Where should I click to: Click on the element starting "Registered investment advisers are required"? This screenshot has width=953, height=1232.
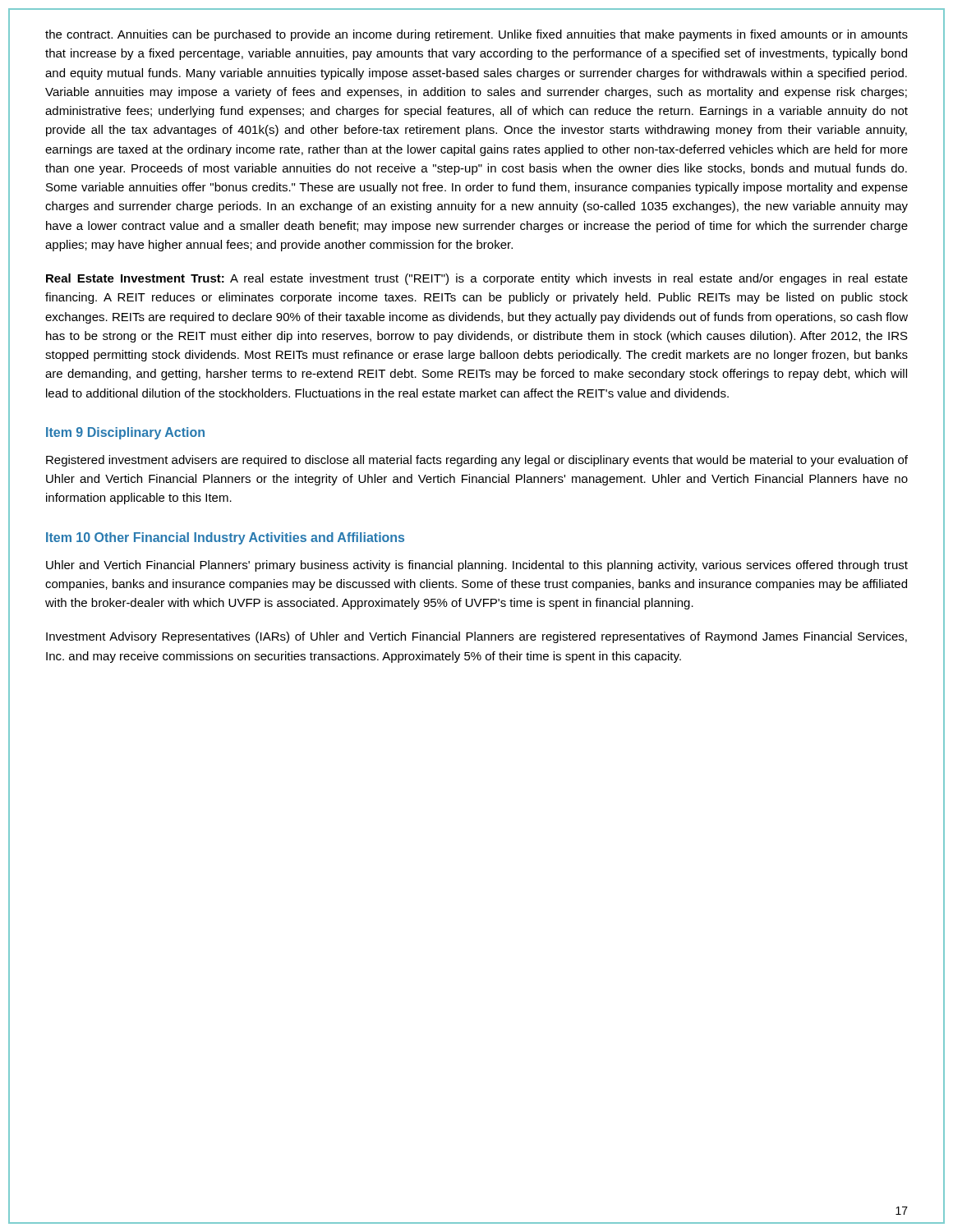(476, 478)
